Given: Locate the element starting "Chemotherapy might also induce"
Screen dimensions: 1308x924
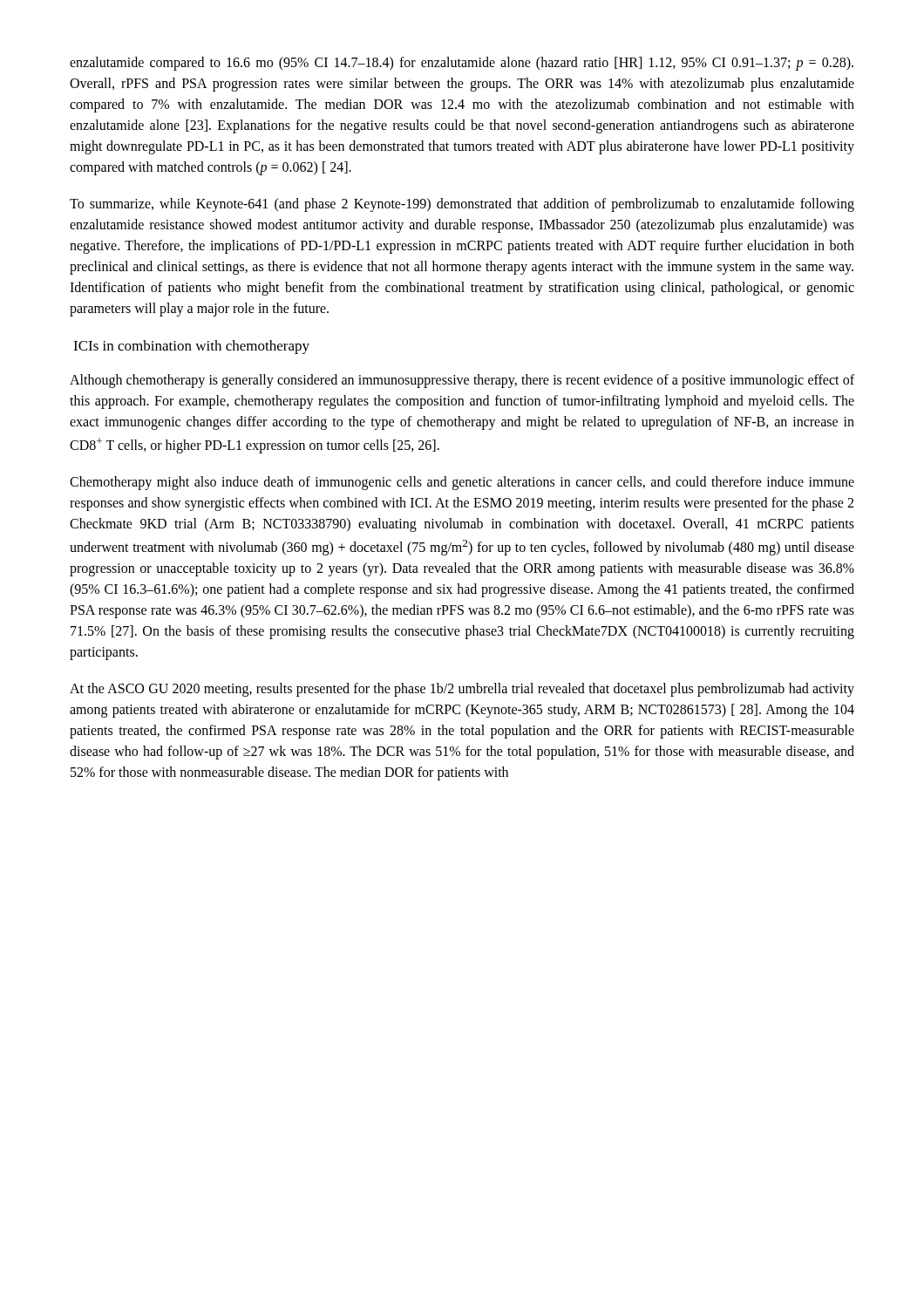Looking at the screenshot, I should point(462,567).
